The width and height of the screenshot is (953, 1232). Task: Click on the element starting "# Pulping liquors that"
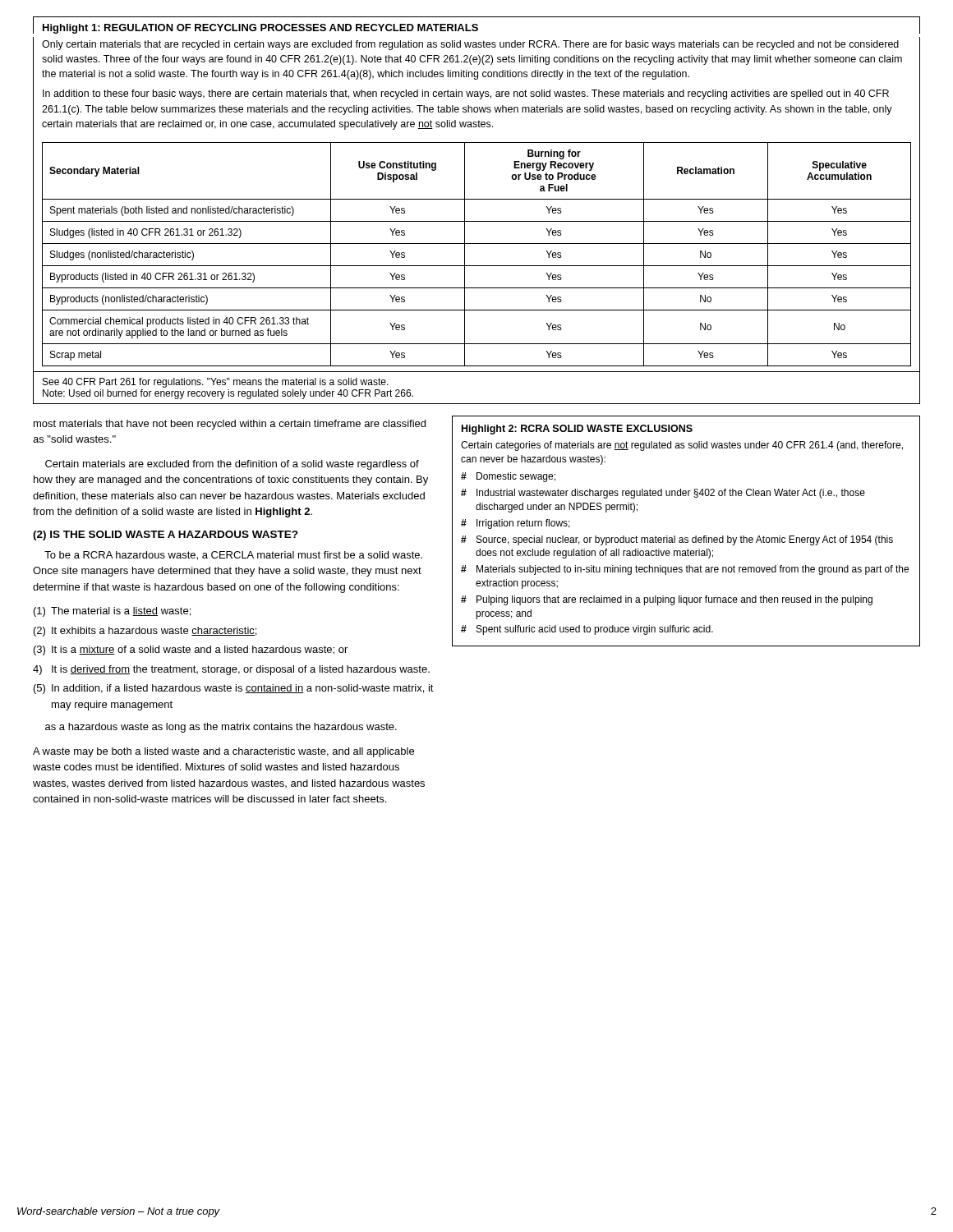686,607
